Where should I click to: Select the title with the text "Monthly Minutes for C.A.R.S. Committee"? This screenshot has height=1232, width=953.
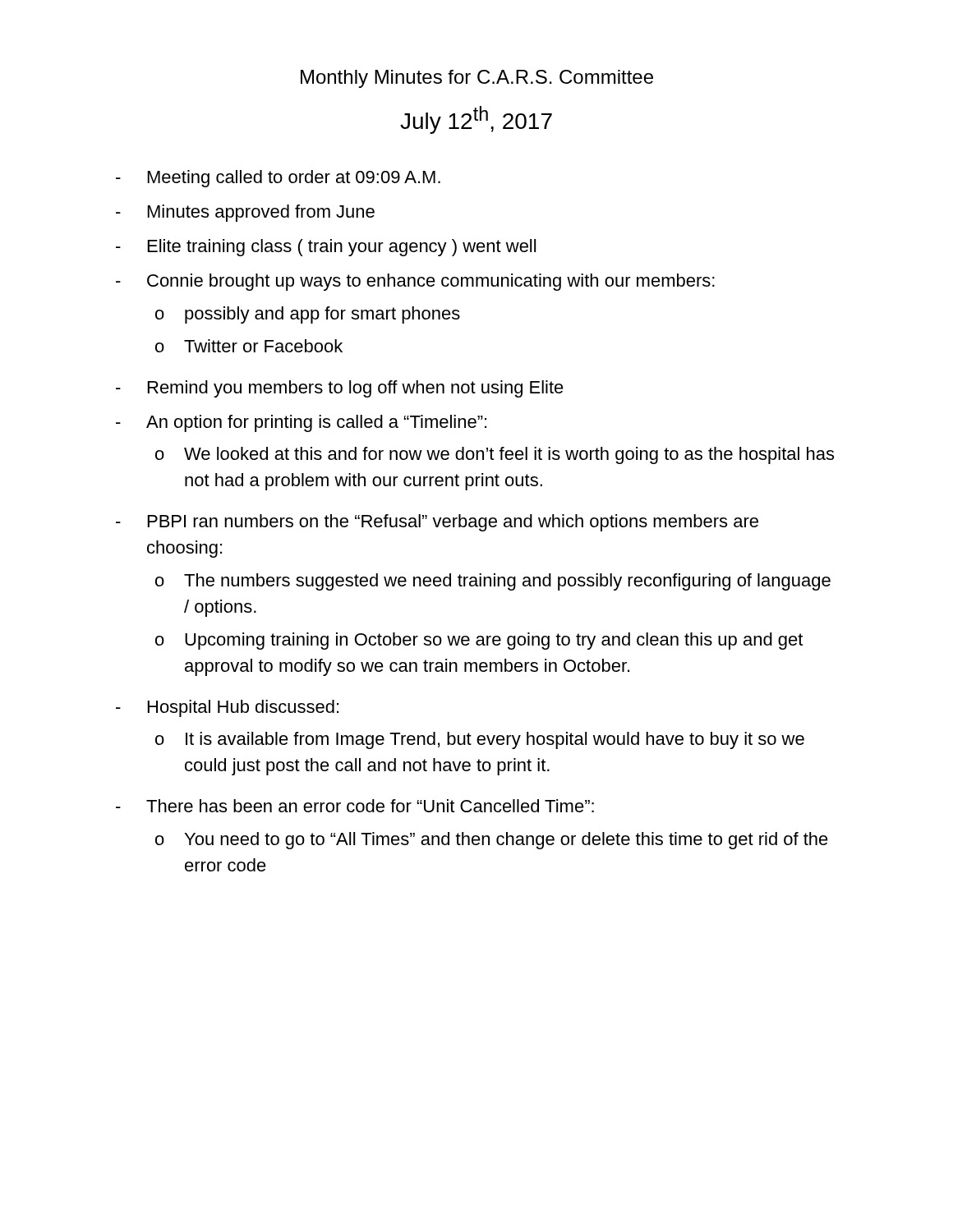[476, 77]
